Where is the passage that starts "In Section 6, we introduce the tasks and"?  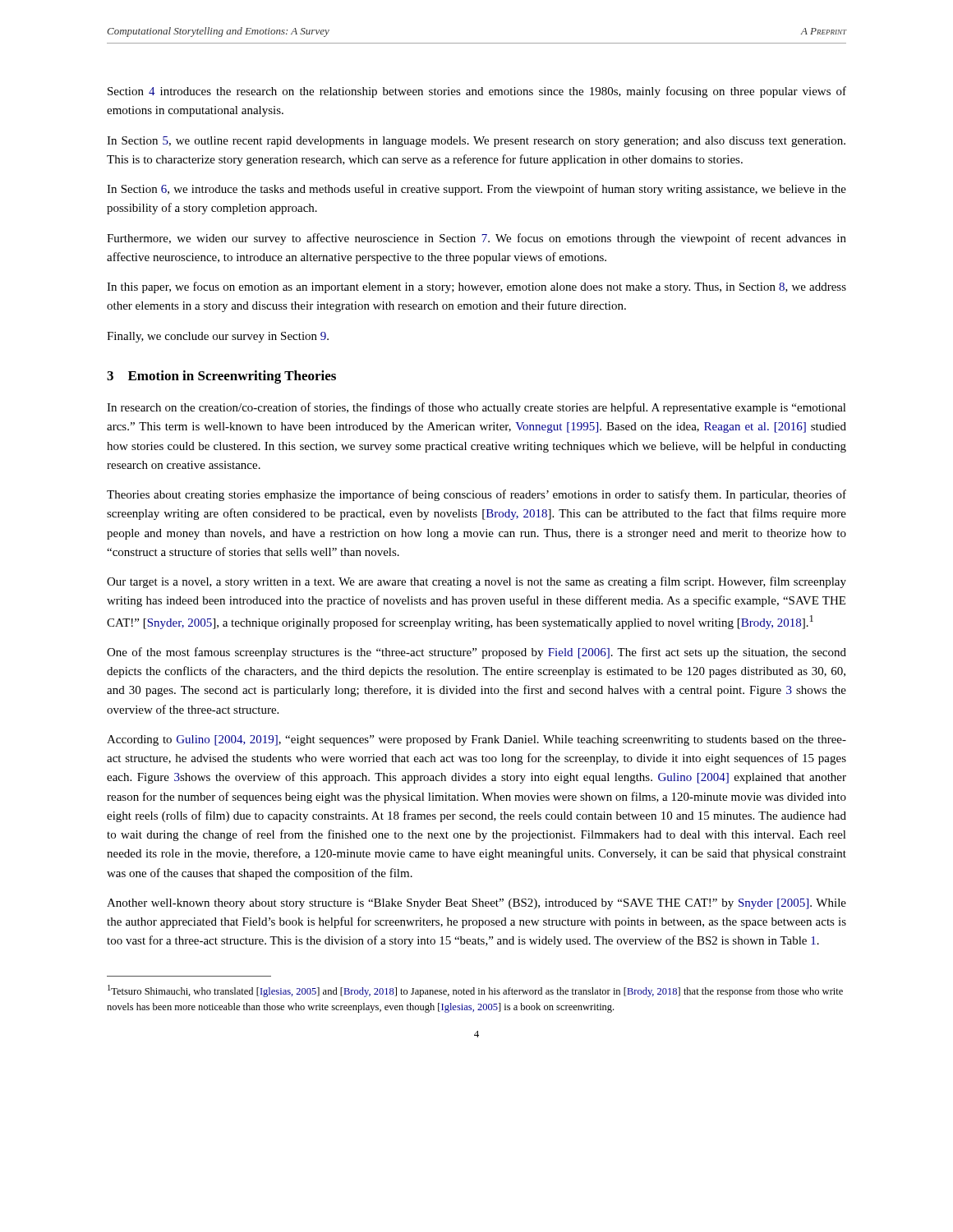coord(476,199)
